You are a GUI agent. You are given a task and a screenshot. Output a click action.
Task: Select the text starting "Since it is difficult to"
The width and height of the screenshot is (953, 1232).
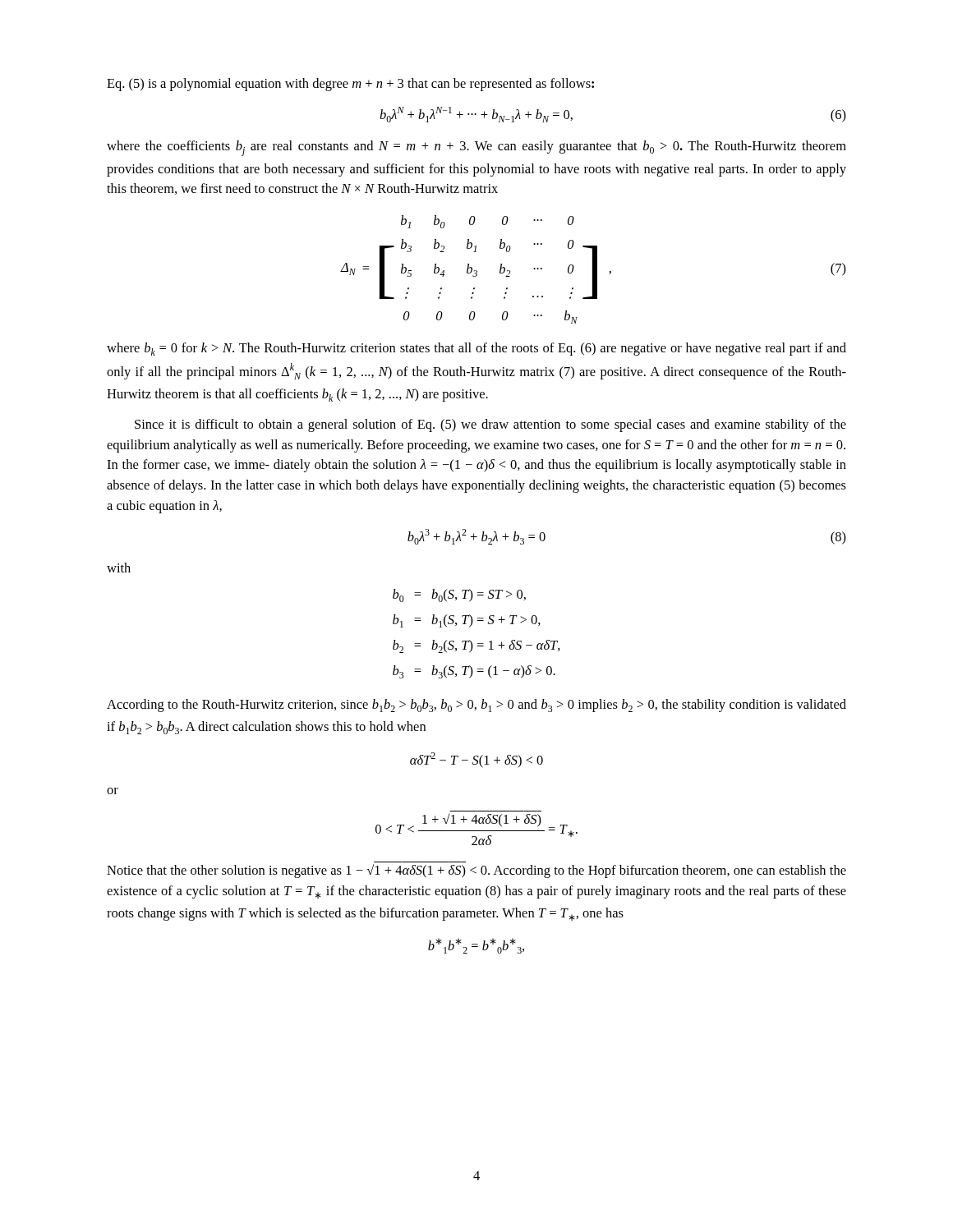(476, 465)
